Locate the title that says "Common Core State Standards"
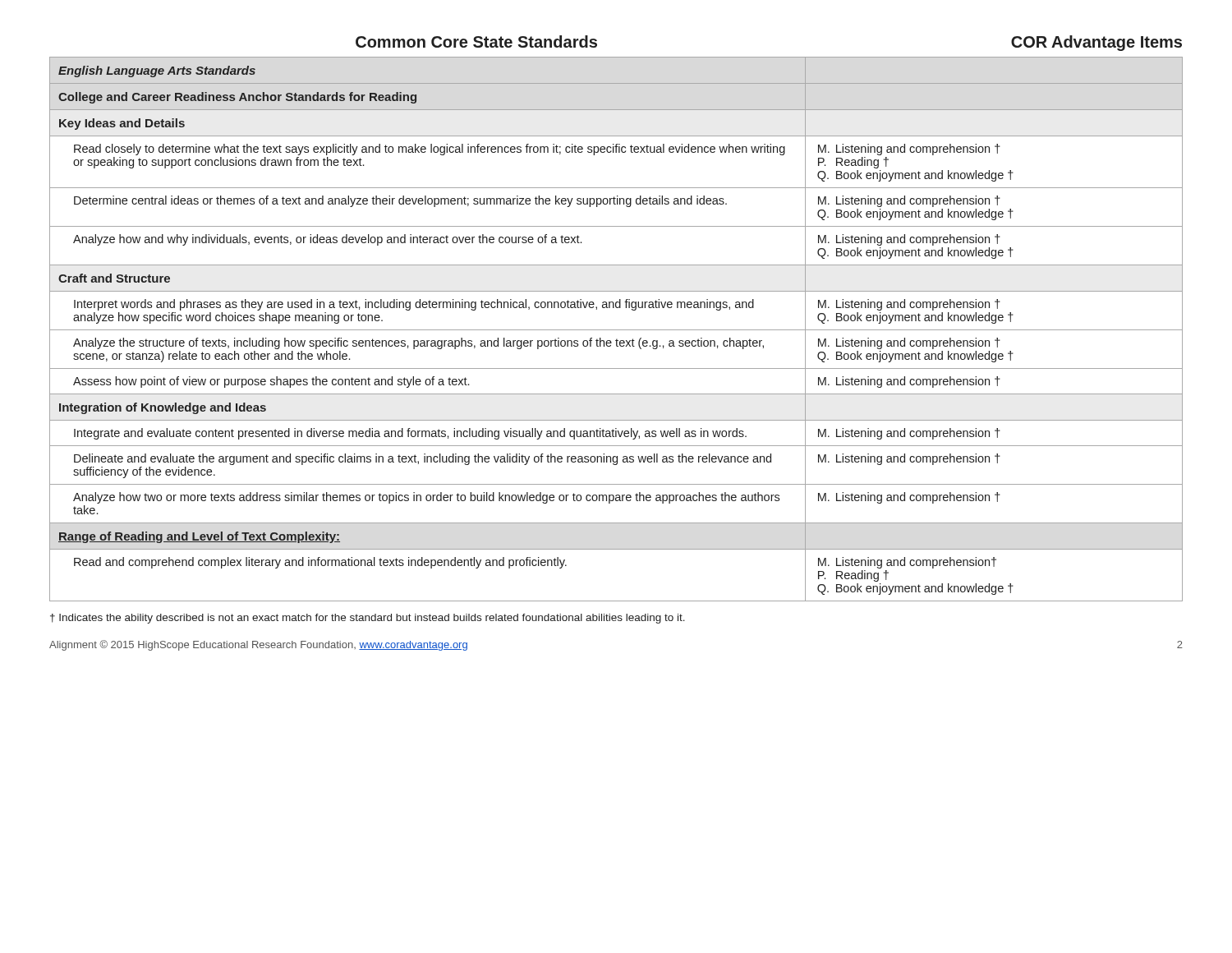Viewport: 1232px width, 953px height. coord(476,42)
